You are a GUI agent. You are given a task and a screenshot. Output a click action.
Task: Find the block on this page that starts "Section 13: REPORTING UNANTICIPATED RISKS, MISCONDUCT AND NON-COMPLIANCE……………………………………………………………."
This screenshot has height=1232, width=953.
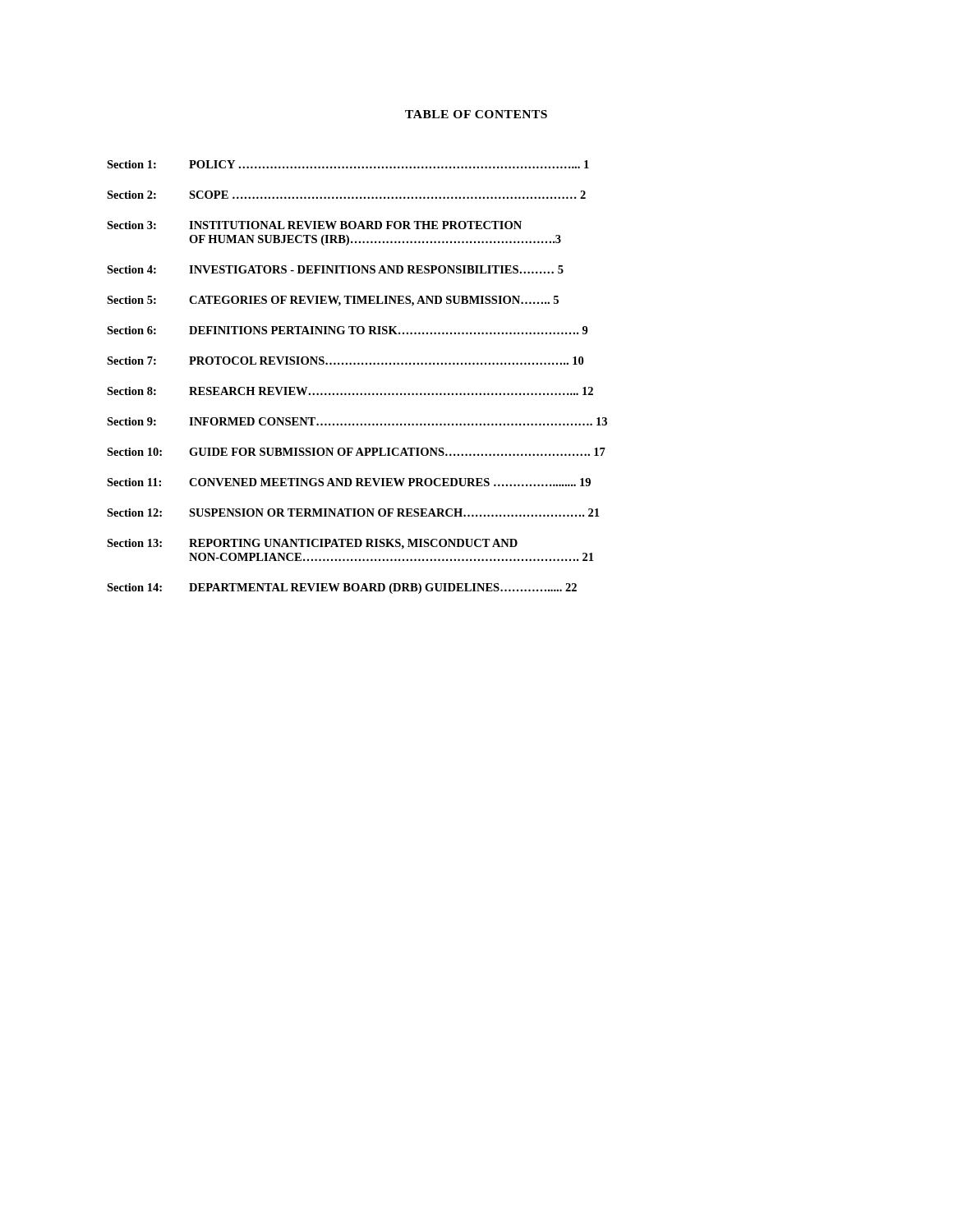click(x=476, y=550)
